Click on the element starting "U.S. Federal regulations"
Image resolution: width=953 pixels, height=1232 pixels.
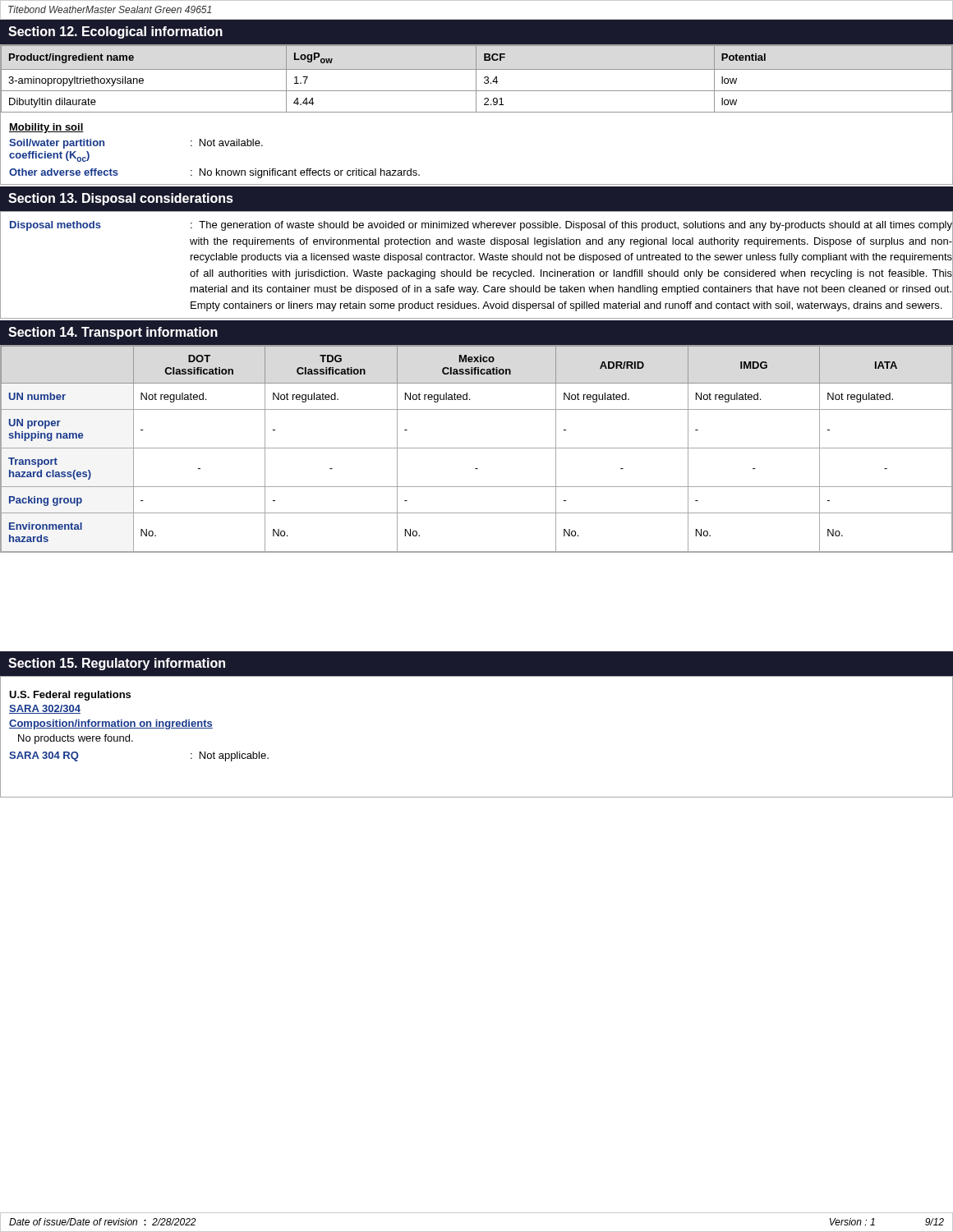[70, 695]
